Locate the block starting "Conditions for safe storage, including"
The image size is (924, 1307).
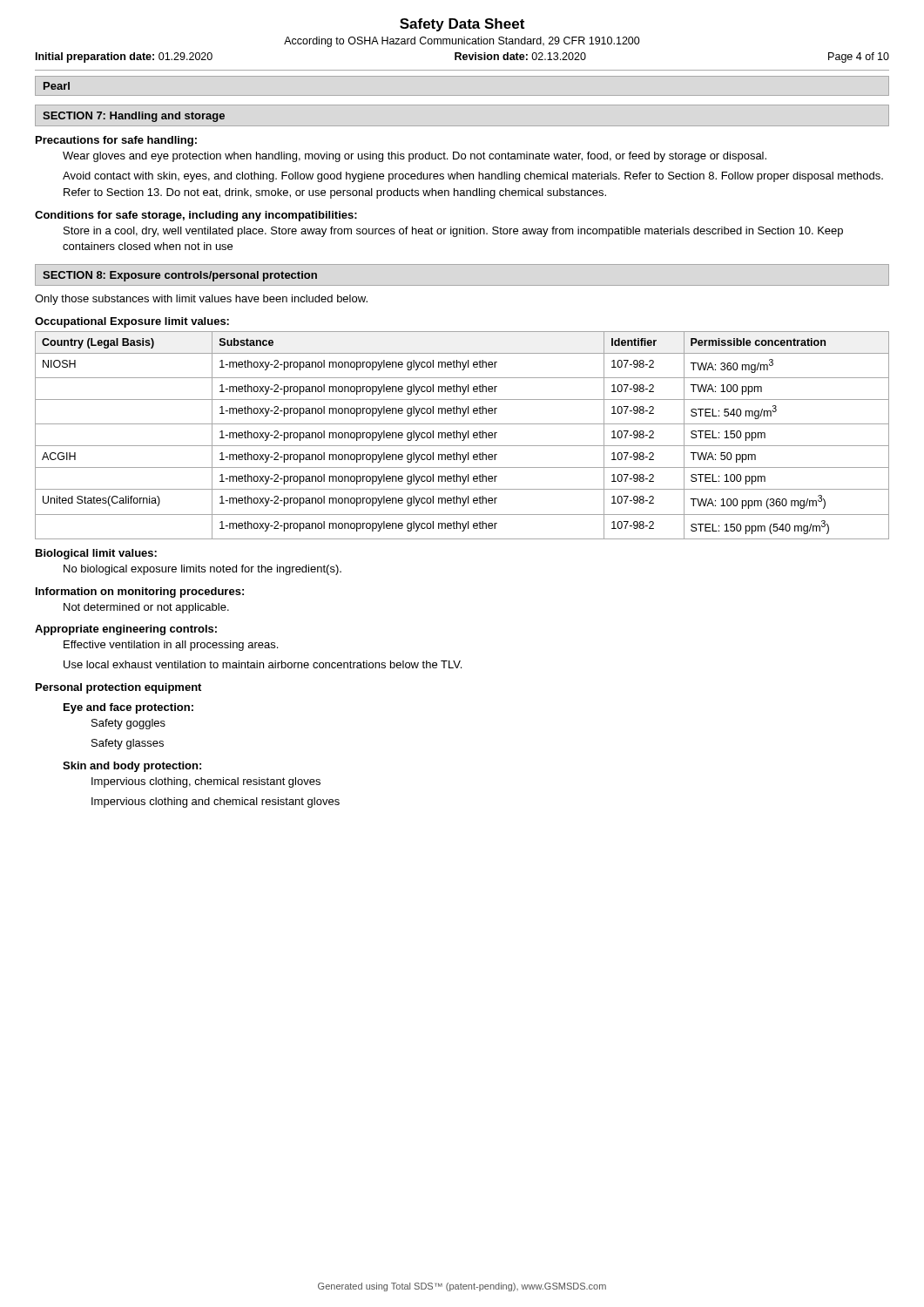click(462, 232)
